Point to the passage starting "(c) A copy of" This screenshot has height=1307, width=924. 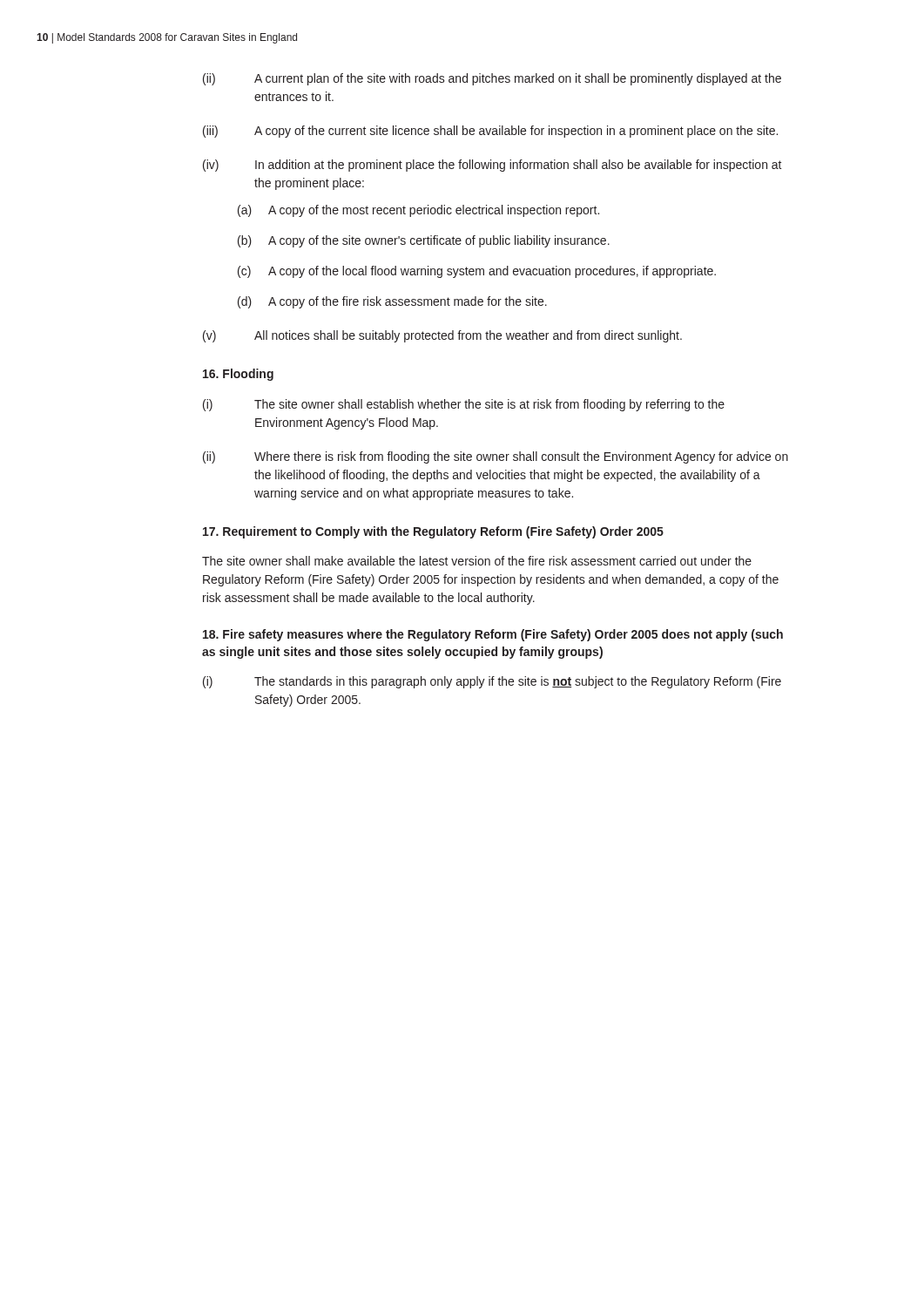point(516,271)
